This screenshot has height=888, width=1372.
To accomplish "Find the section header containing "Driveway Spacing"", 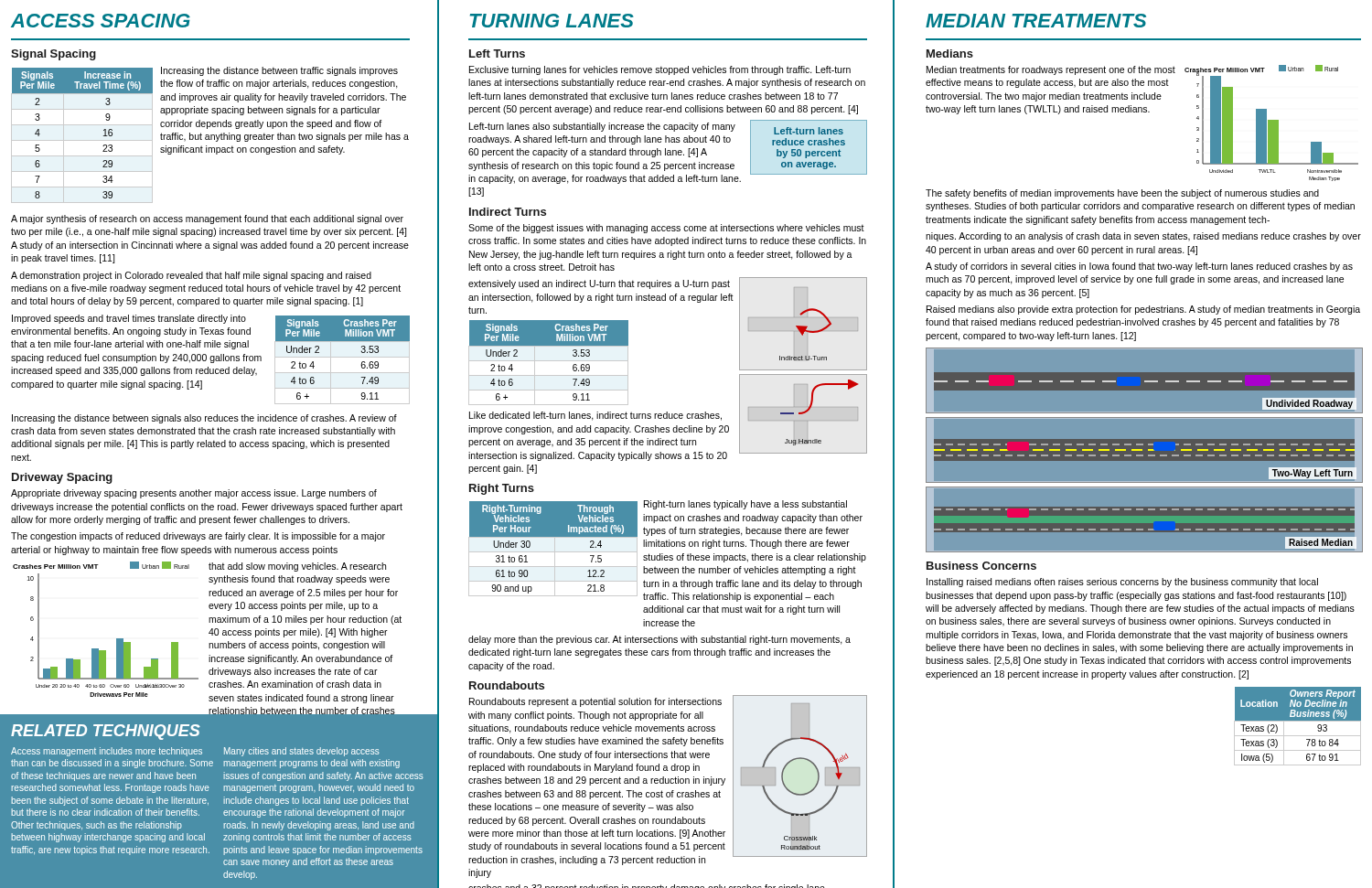I will point(62,477).
